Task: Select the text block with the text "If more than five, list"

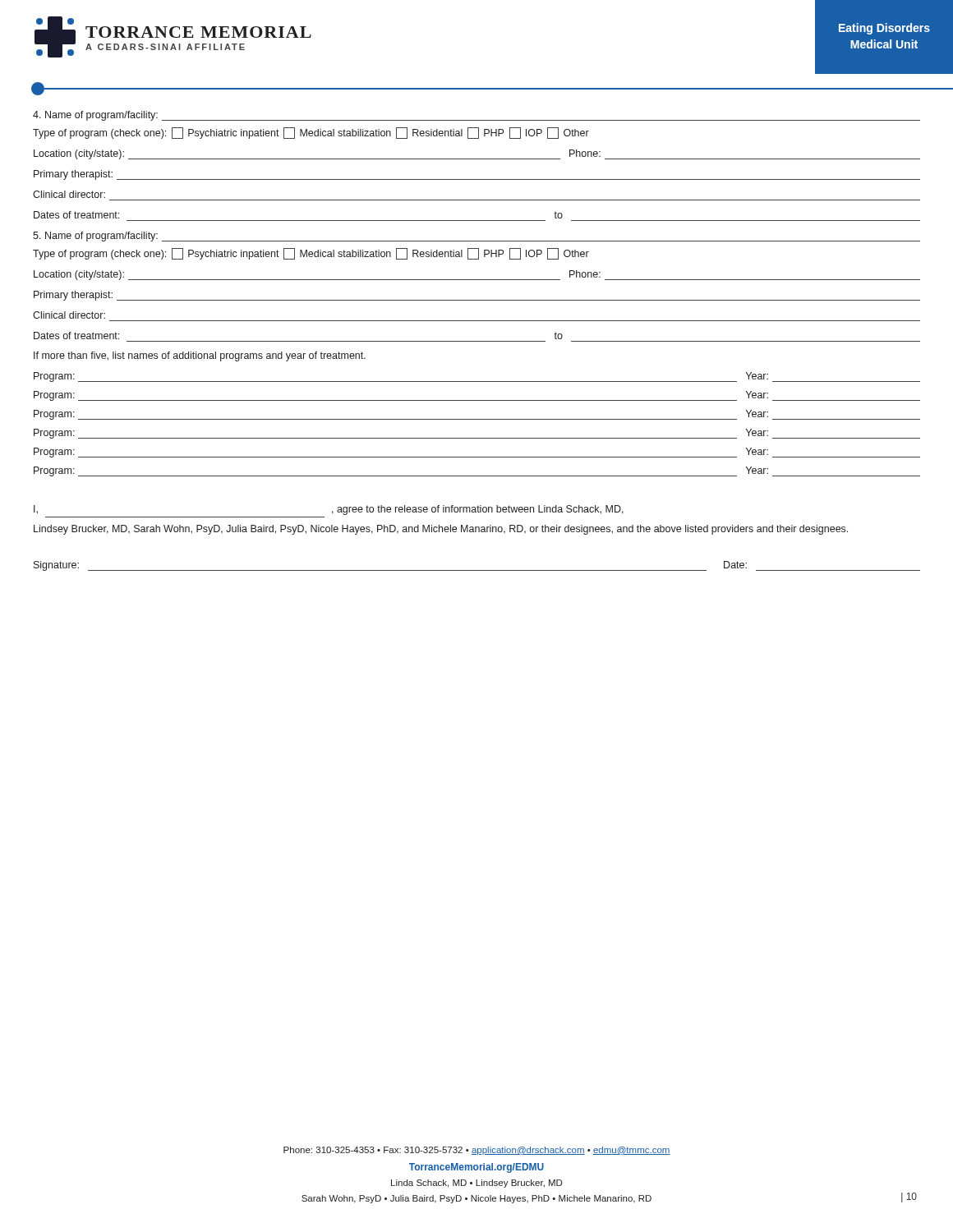Action: pyautogui.click(x=200, y=356)
